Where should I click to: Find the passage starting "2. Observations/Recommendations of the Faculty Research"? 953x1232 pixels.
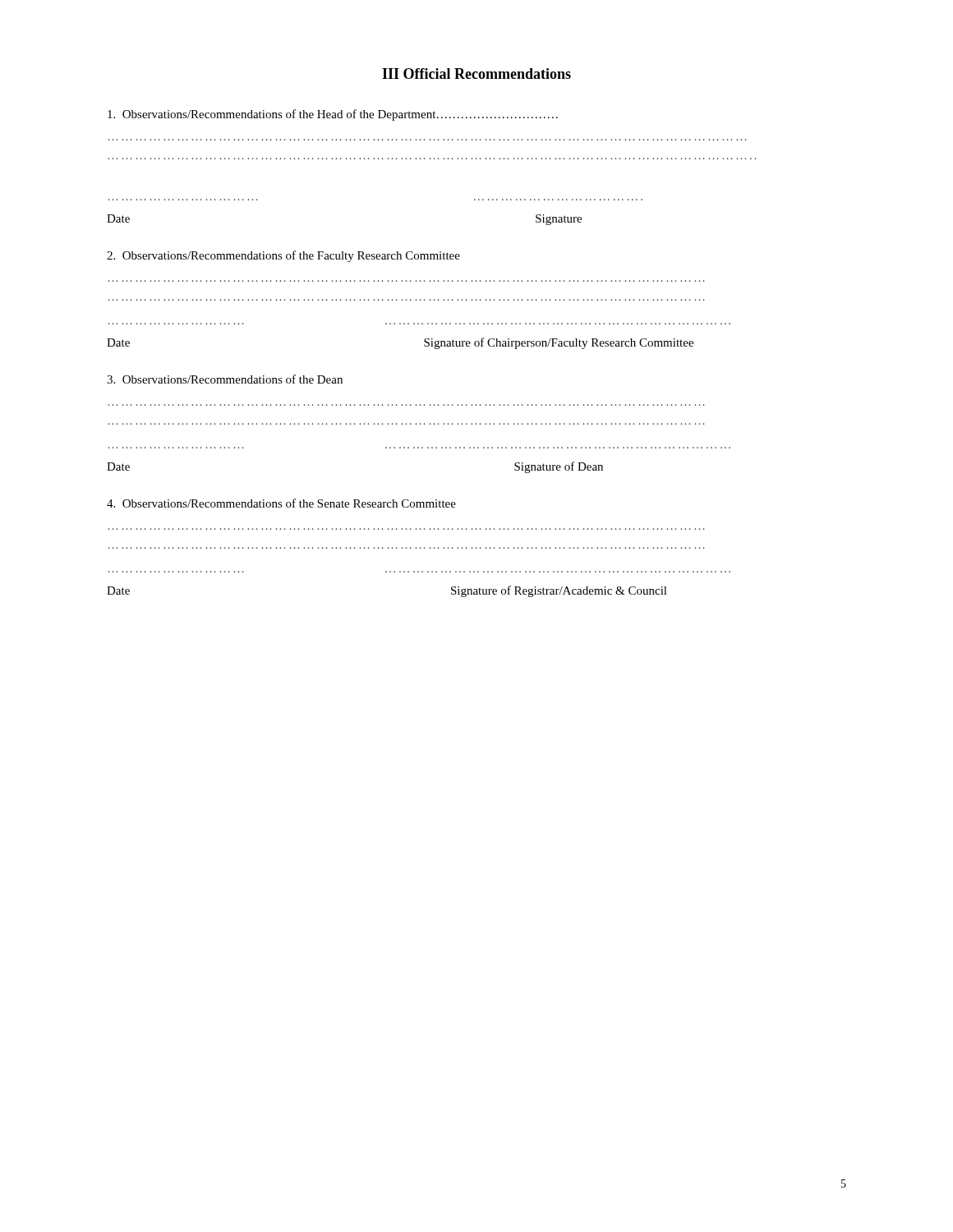tap(476, 299)
